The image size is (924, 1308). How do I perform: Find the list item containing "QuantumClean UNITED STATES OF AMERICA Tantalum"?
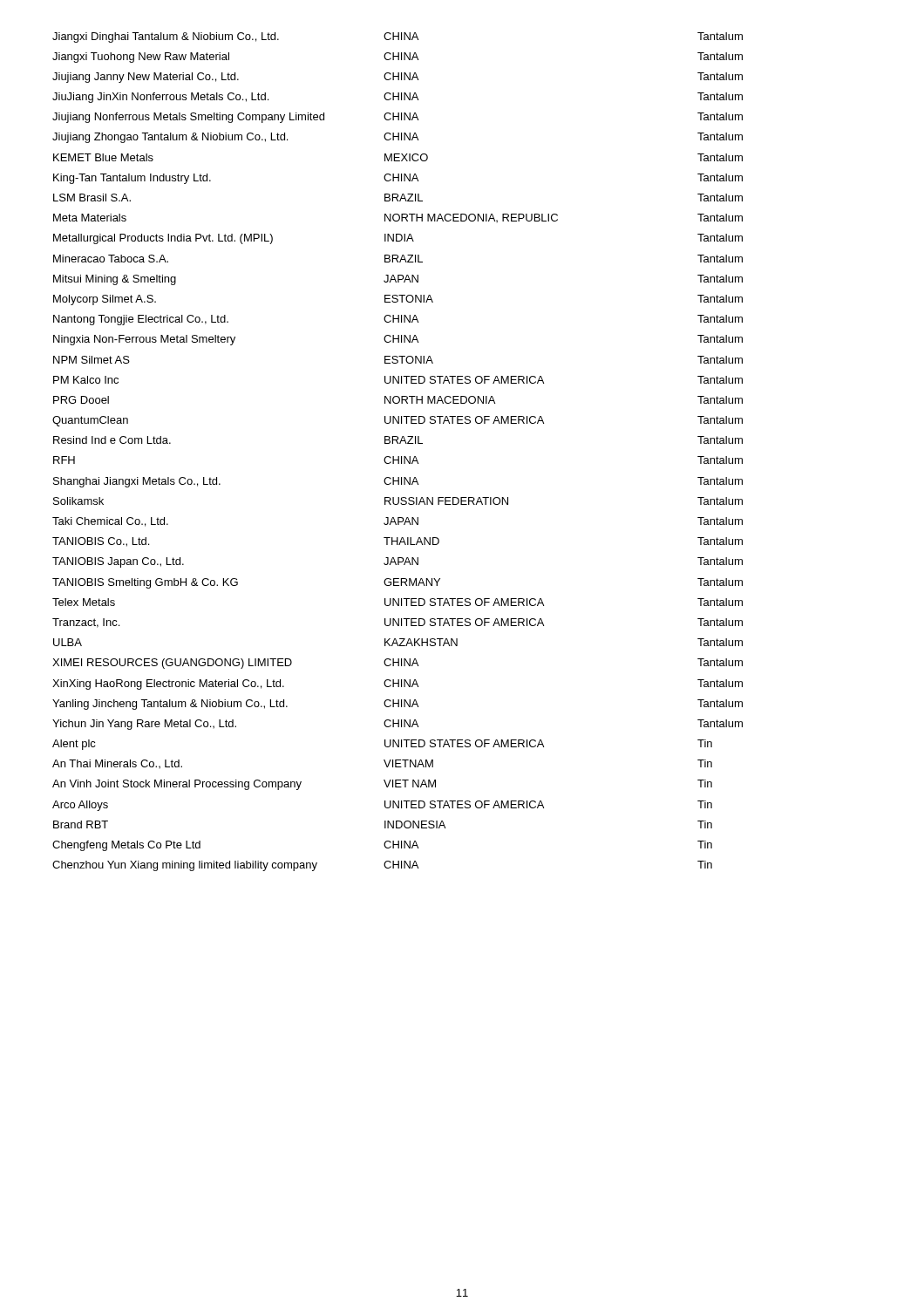point(445,420)
